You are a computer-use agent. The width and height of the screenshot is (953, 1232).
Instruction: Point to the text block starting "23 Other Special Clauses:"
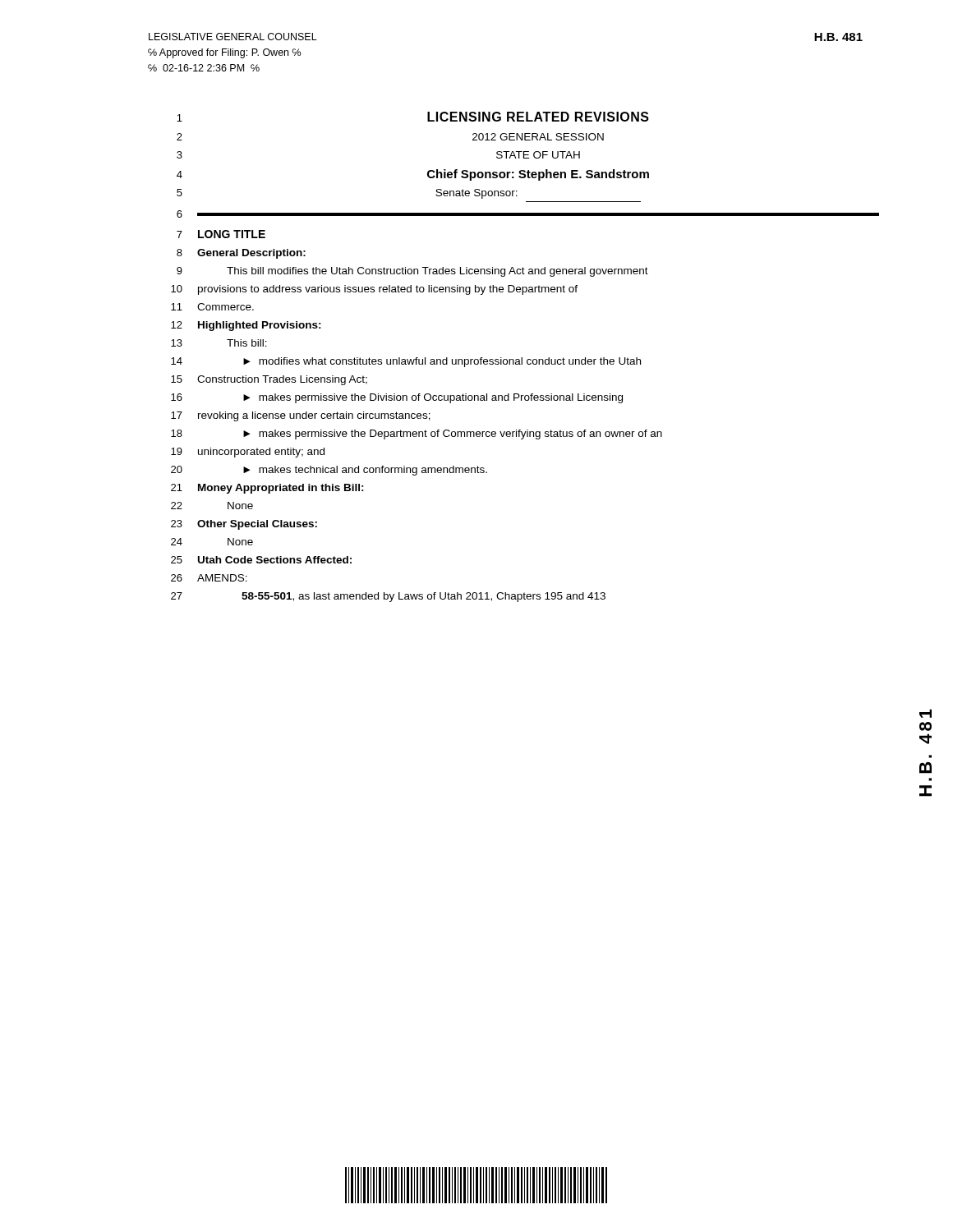[244, 525]
